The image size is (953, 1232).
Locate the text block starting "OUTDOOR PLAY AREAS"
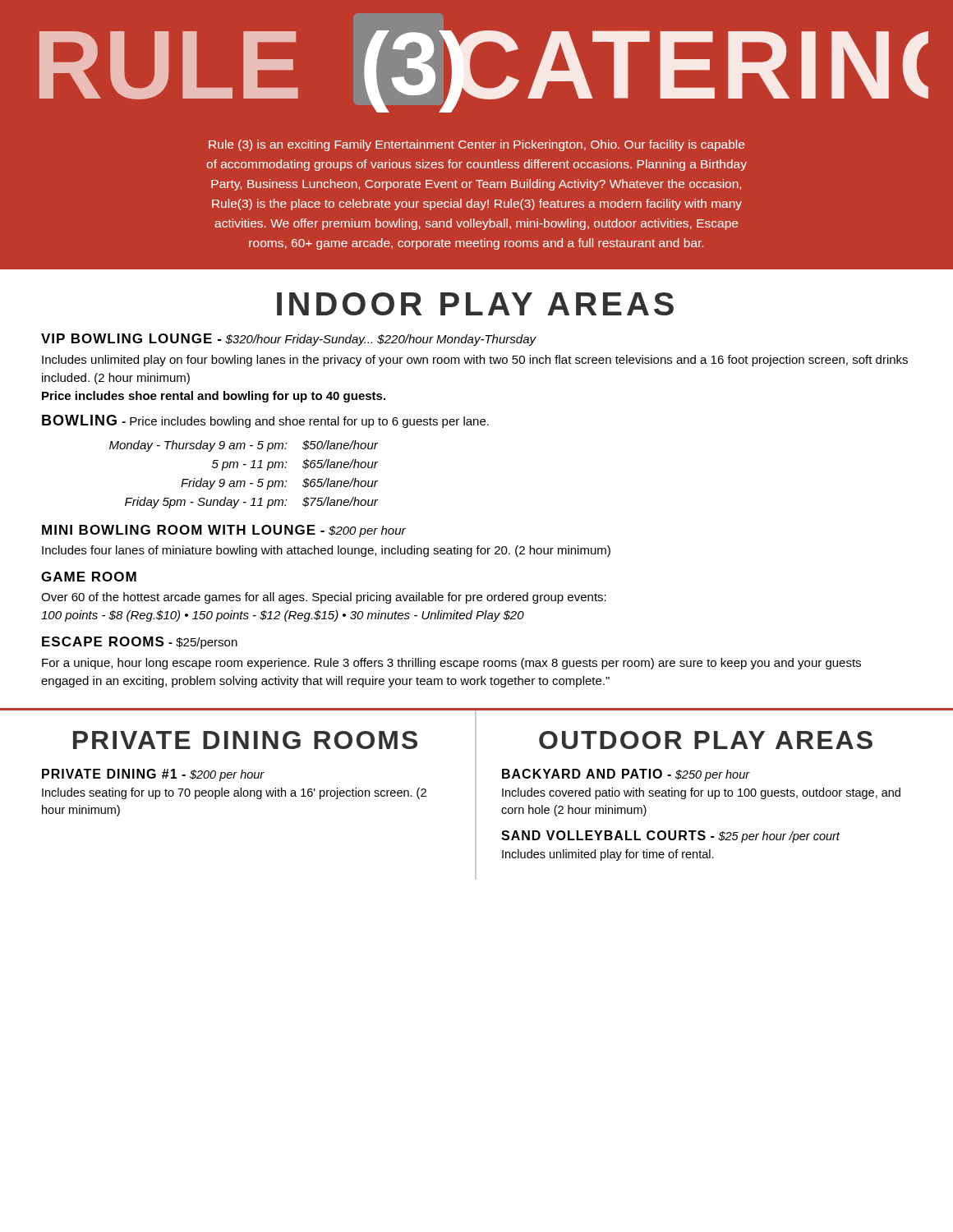tap(707, 740)
